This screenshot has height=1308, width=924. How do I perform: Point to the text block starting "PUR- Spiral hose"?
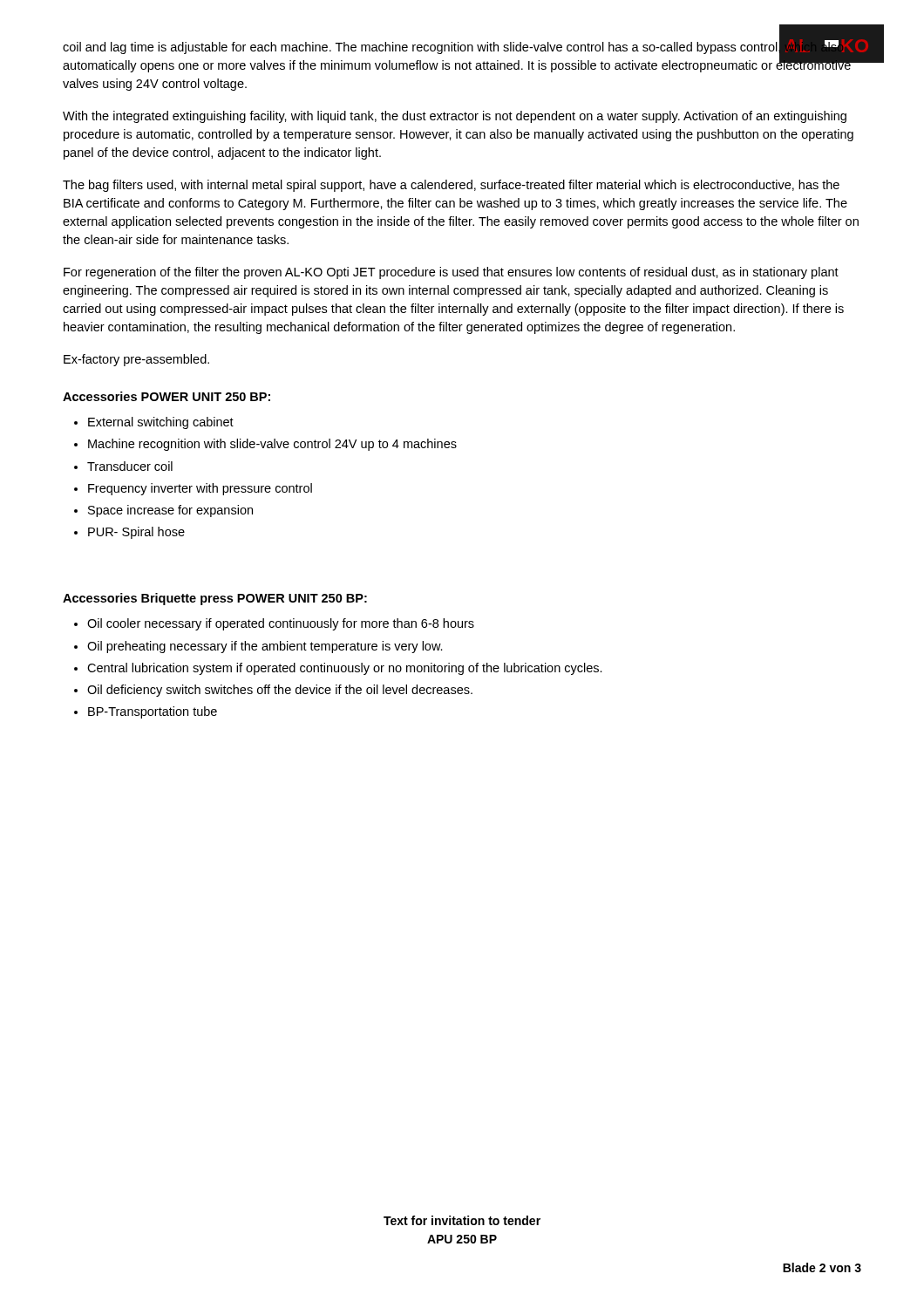point(136,532)
